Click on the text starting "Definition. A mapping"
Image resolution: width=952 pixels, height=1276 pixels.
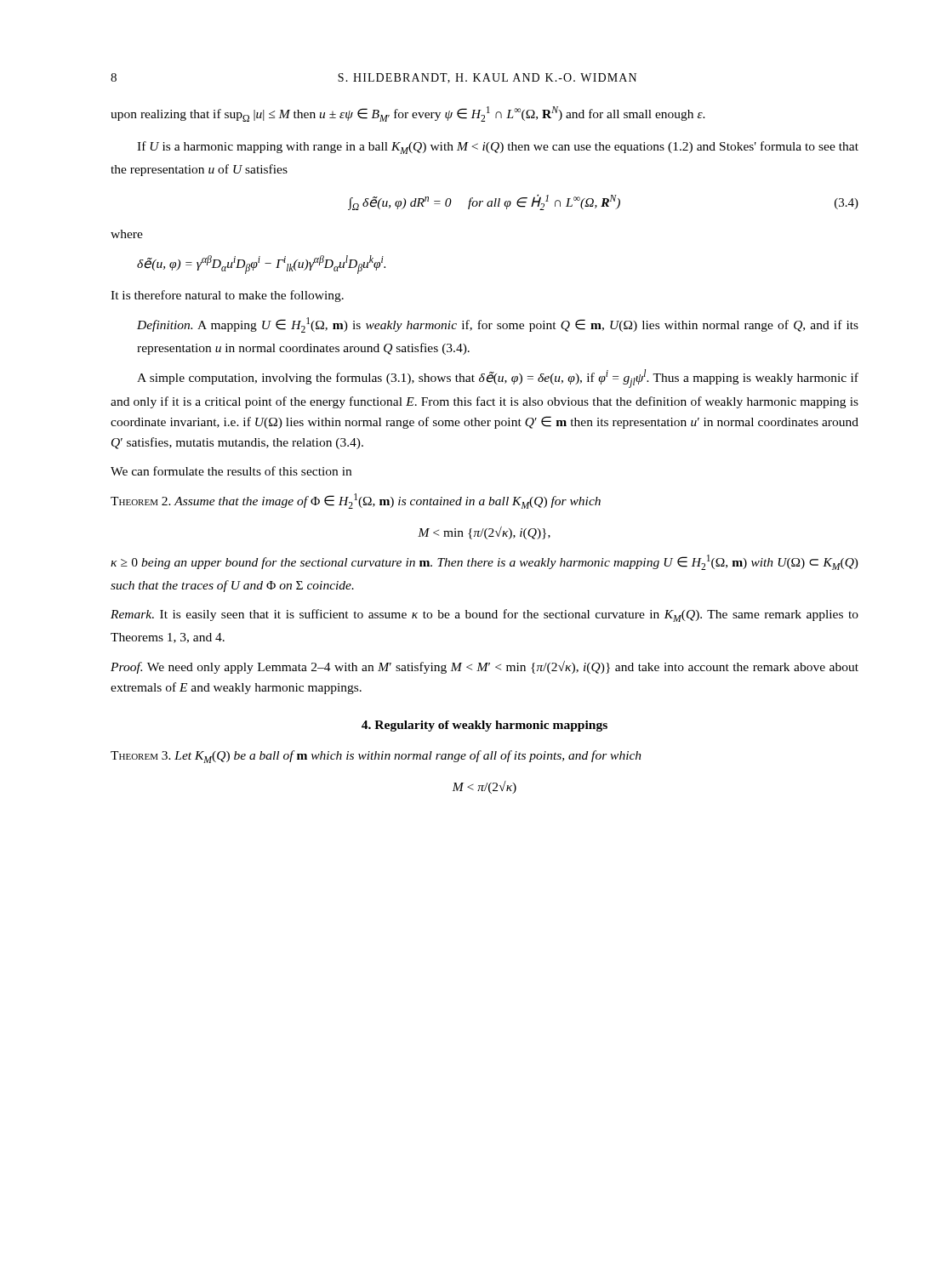pyautogui.click(x=498, y=336)
